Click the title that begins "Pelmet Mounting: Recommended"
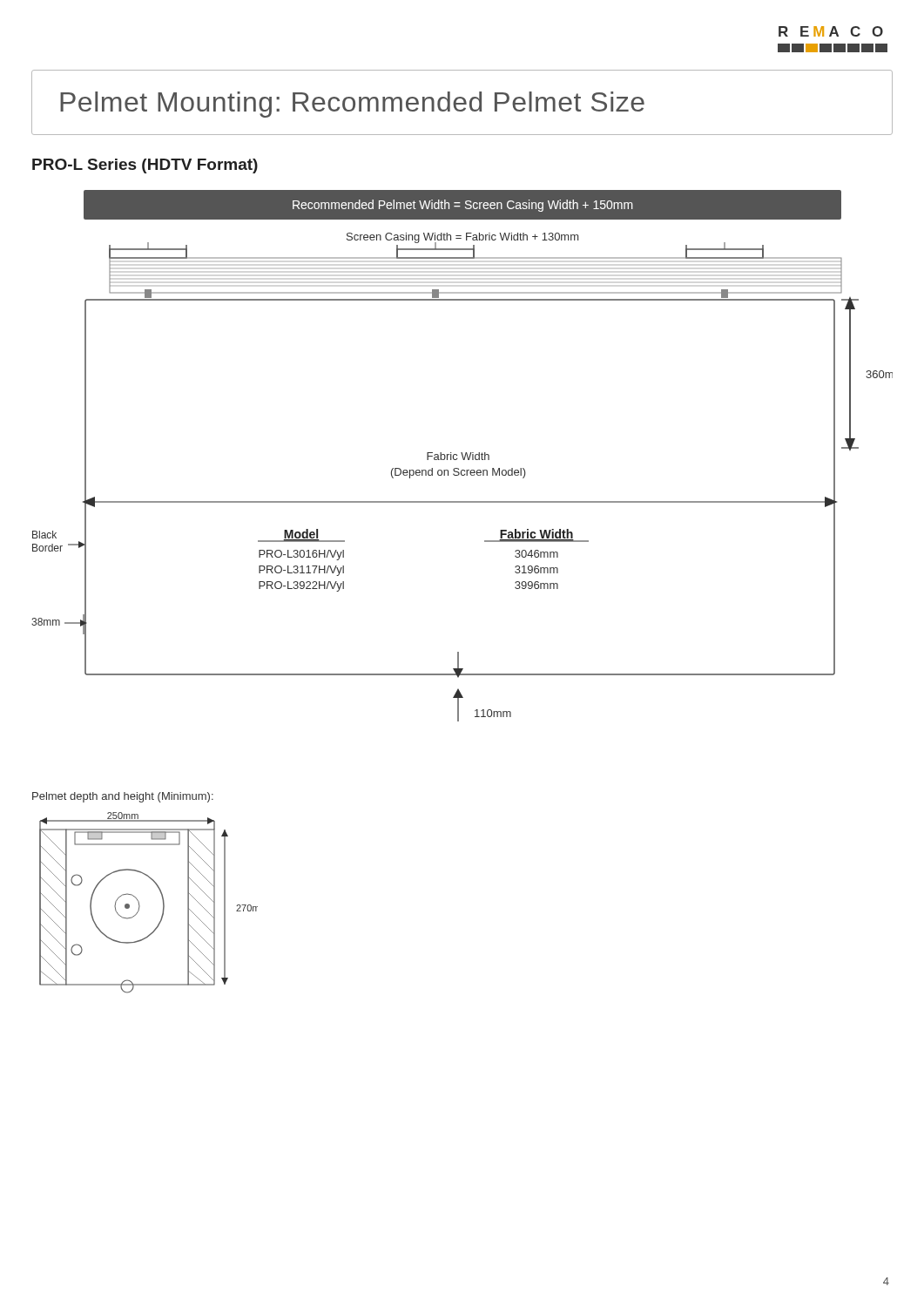Viewport: 924px width, 1307px height. coord(352,102)
